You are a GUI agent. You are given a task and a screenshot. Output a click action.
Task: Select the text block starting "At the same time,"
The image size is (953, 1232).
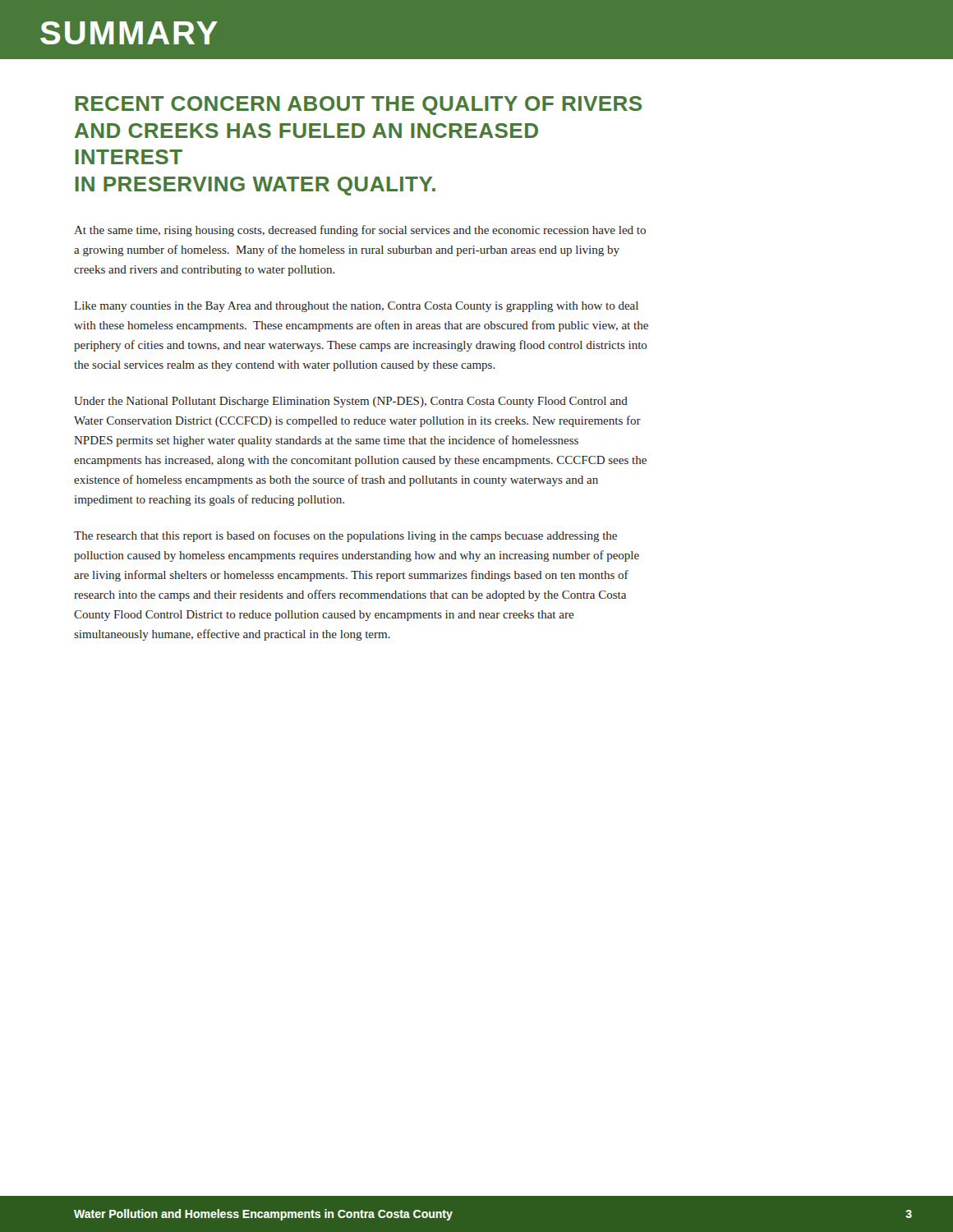click(360, 250)
